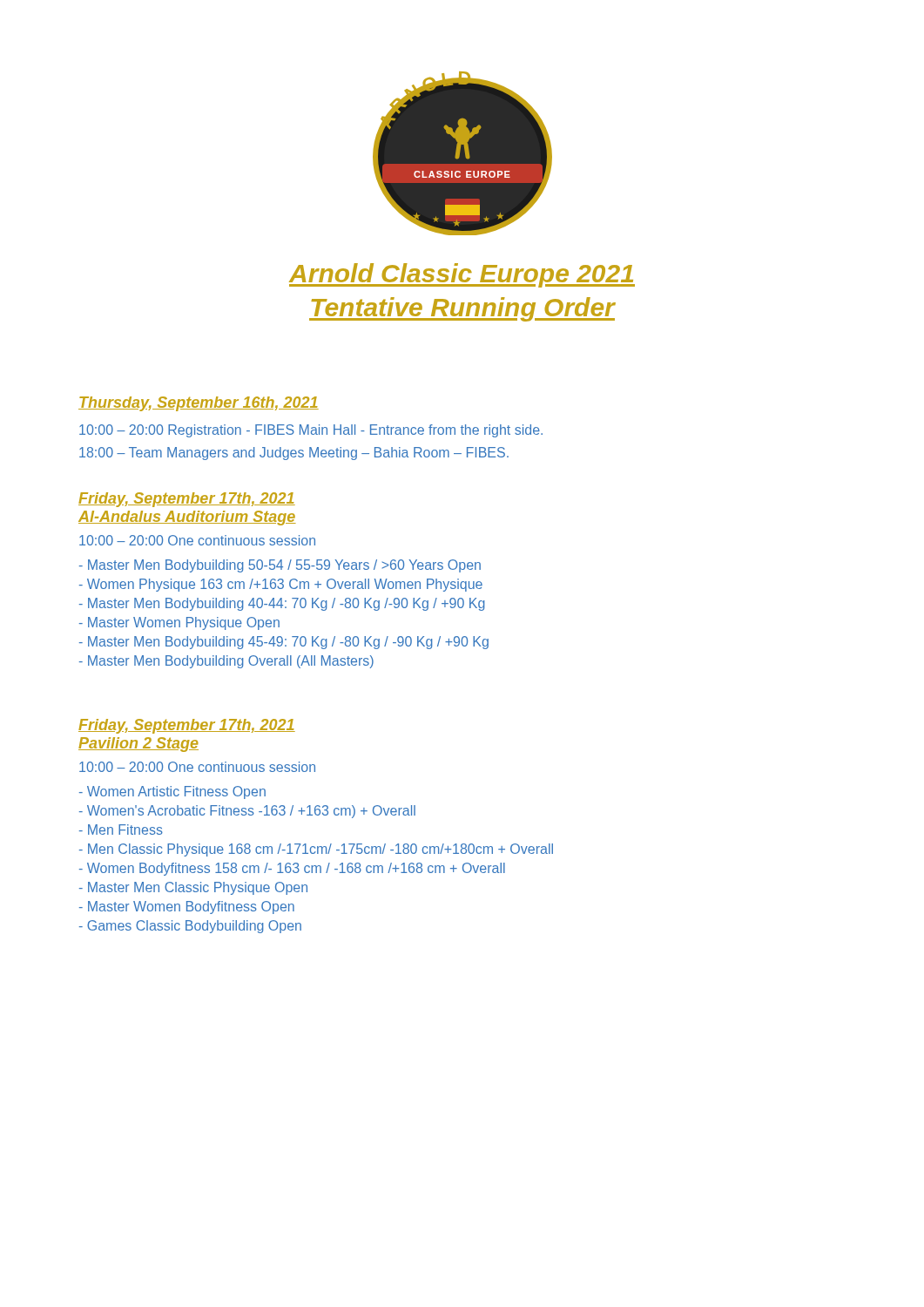Select the logo
Viewport: 924px width, 1307px height.
(x=462, y=154)
